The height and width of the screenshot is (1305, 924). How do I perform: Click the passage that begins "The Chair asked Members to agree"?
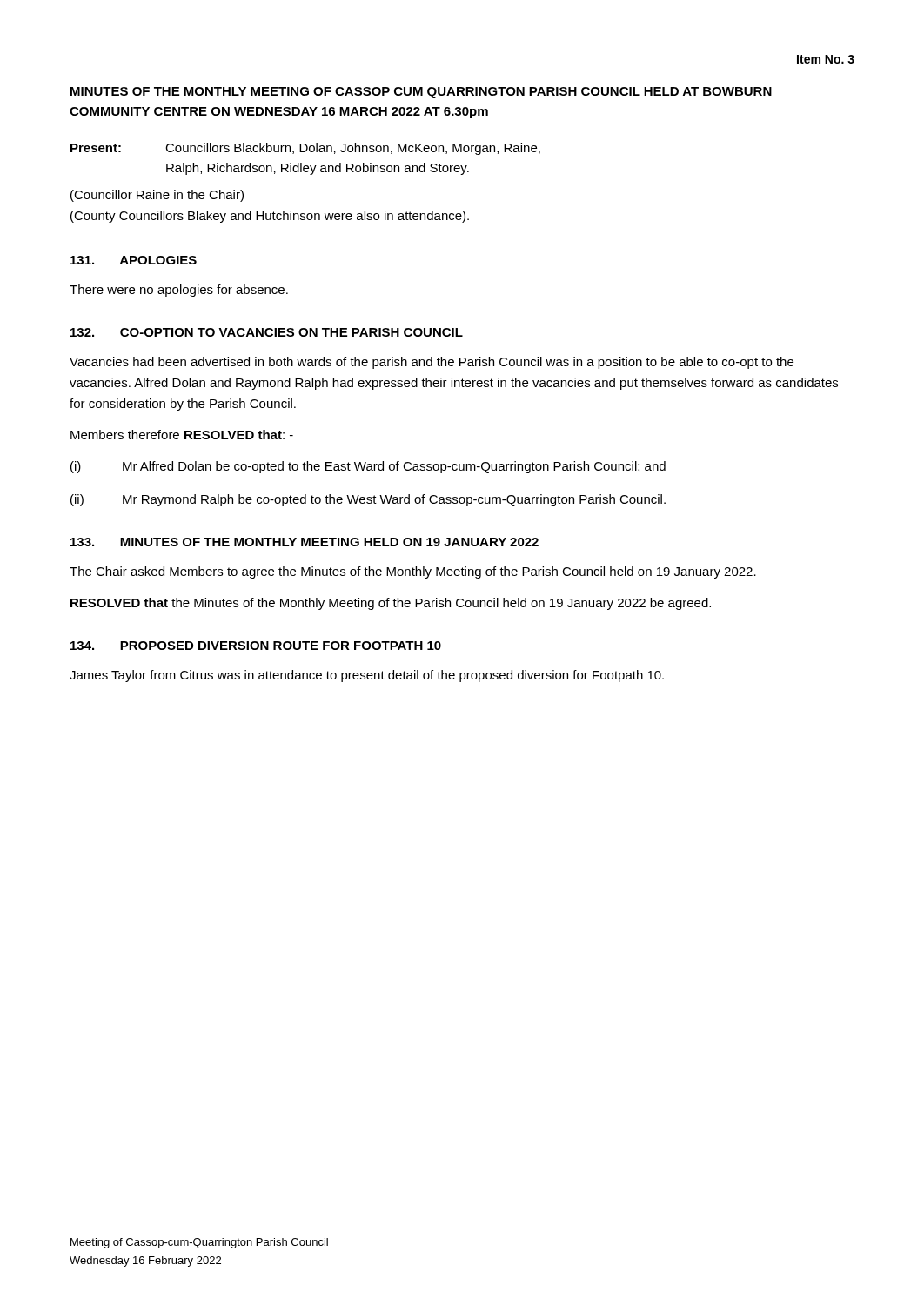(413, 571)
